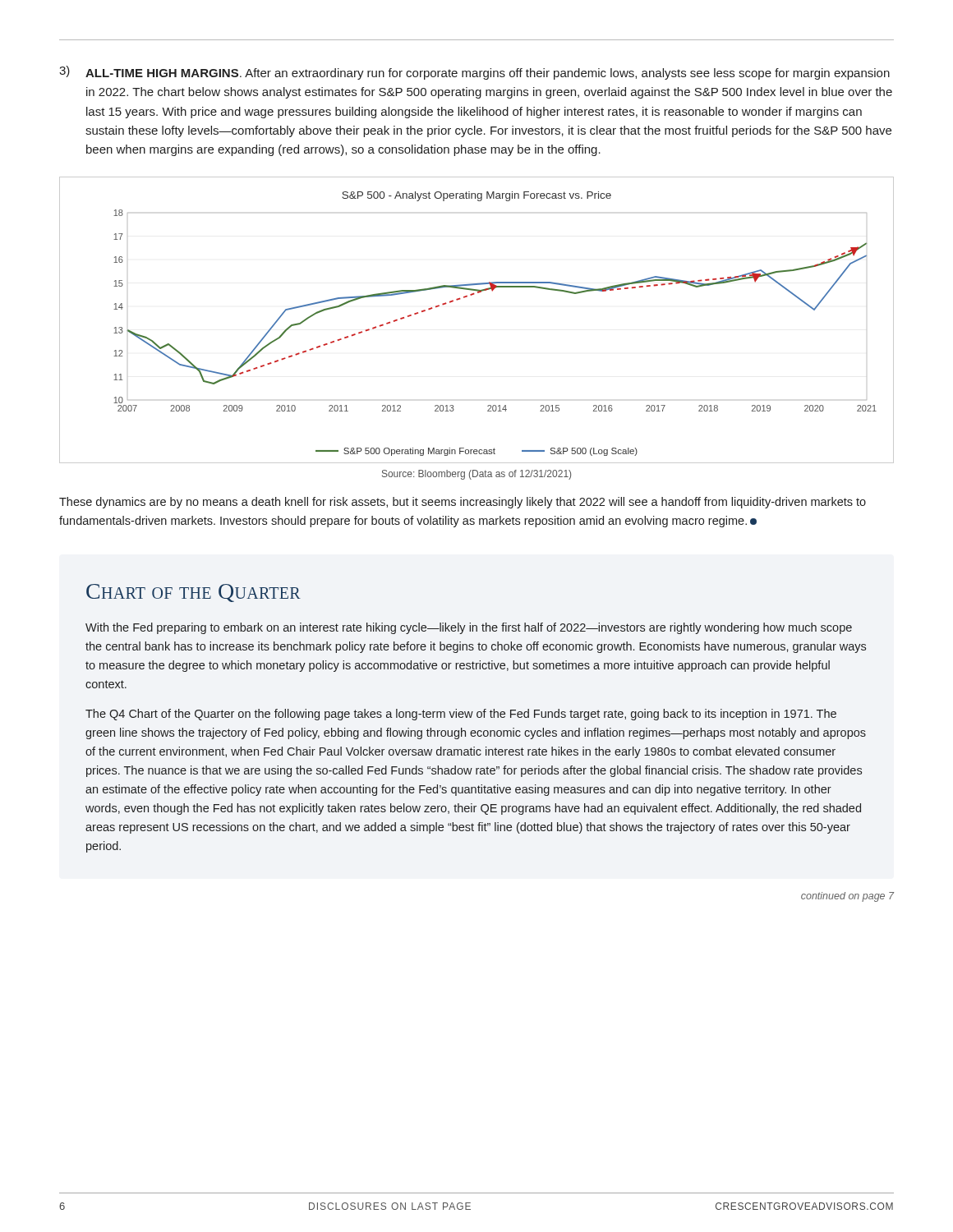The height and width of the screenshot is (1232, 953).
Task: Point to the text block starting "Chart of the Quarter"
Action: (x=193, y=593)
